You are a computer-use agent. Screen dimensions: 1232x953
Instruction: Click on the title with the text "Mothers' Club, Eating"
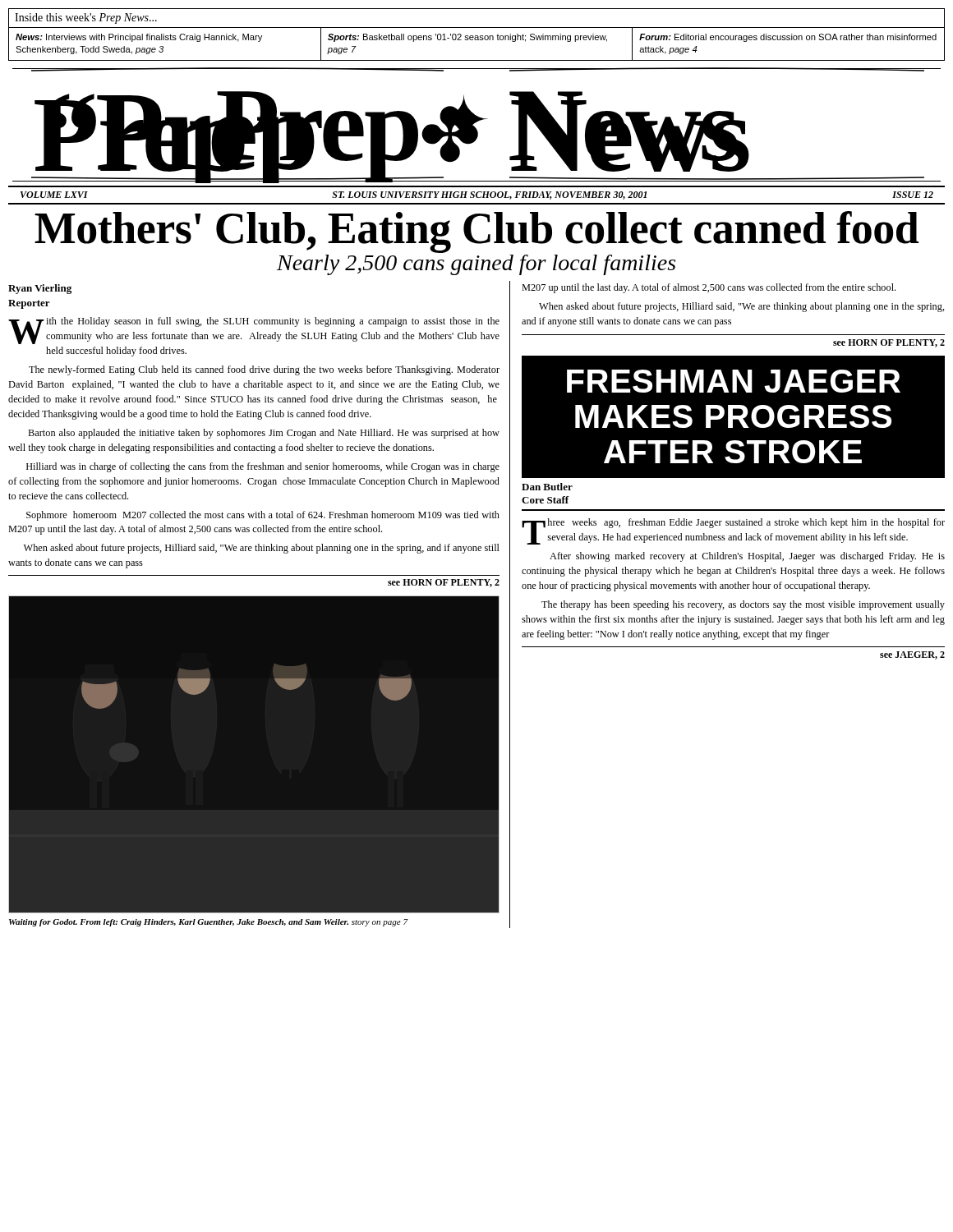tap(476, 228)
